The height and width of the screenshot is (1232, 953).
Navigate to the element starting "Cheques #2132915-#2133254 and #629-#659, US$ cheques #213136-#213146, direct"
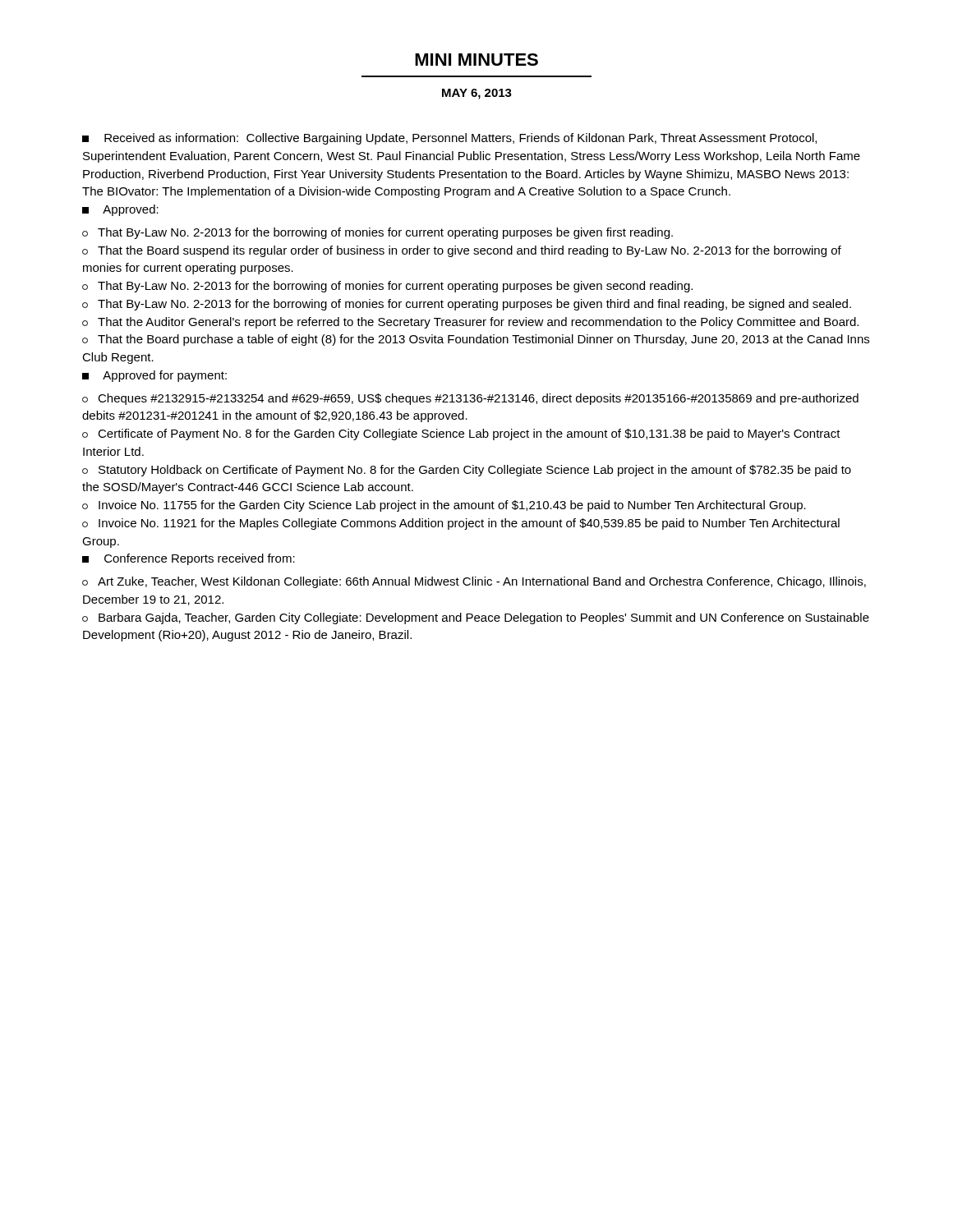(476, 407)
